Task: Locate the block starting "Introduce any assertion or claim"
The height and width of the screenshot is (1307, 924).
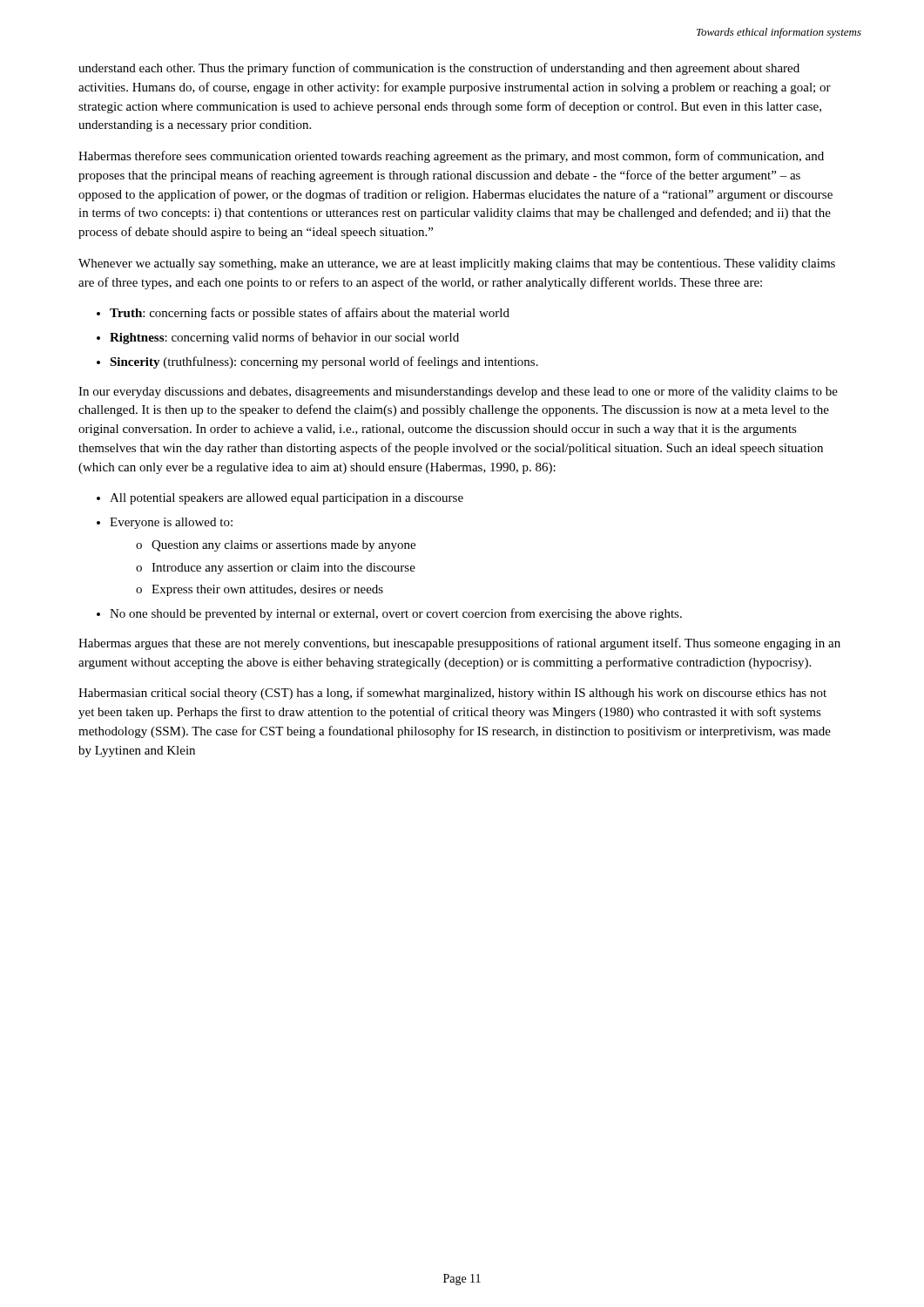Action: tap(283, 568)
